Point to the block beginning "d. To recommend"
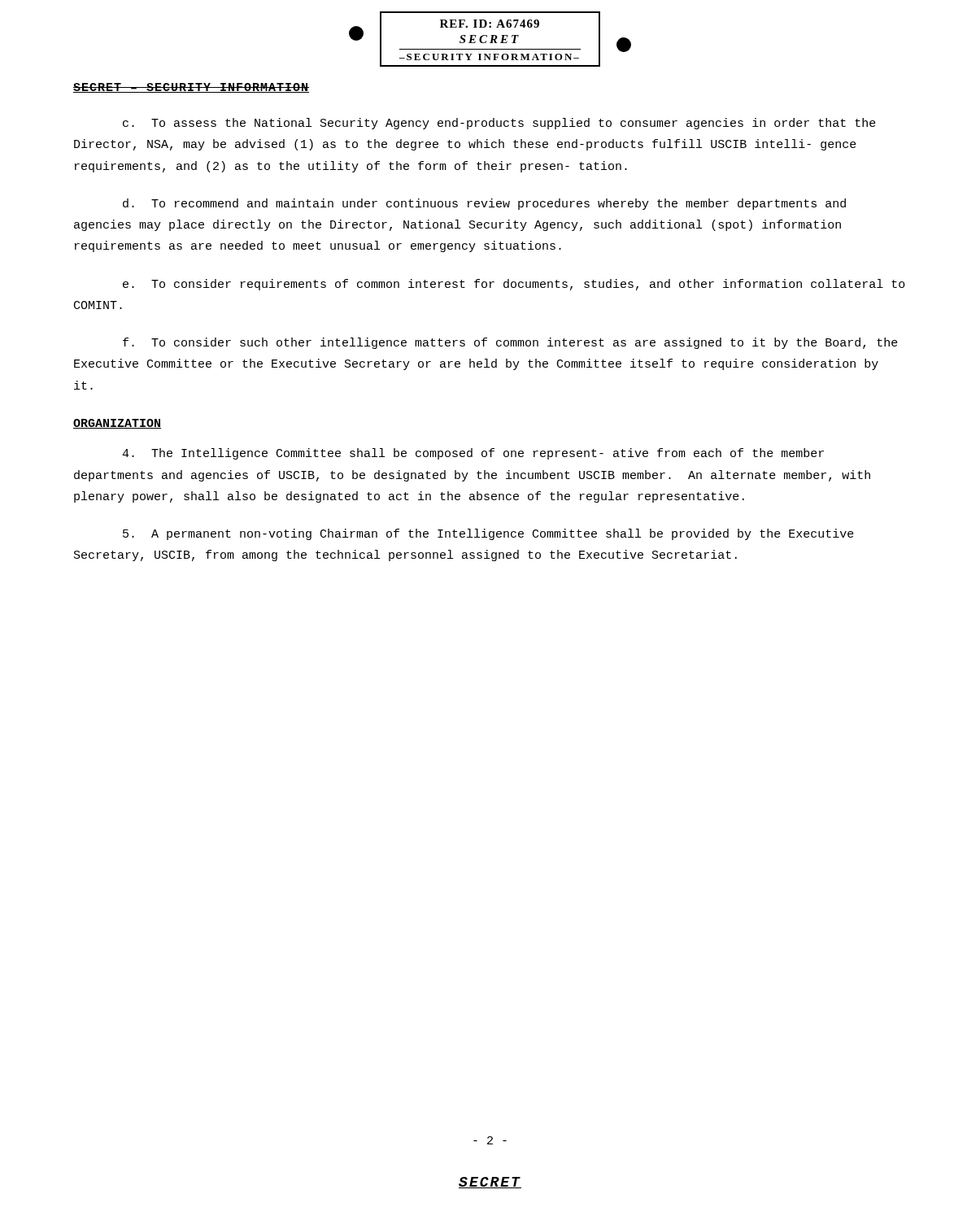Screen dimensions: 1220x980 point(490,226)
